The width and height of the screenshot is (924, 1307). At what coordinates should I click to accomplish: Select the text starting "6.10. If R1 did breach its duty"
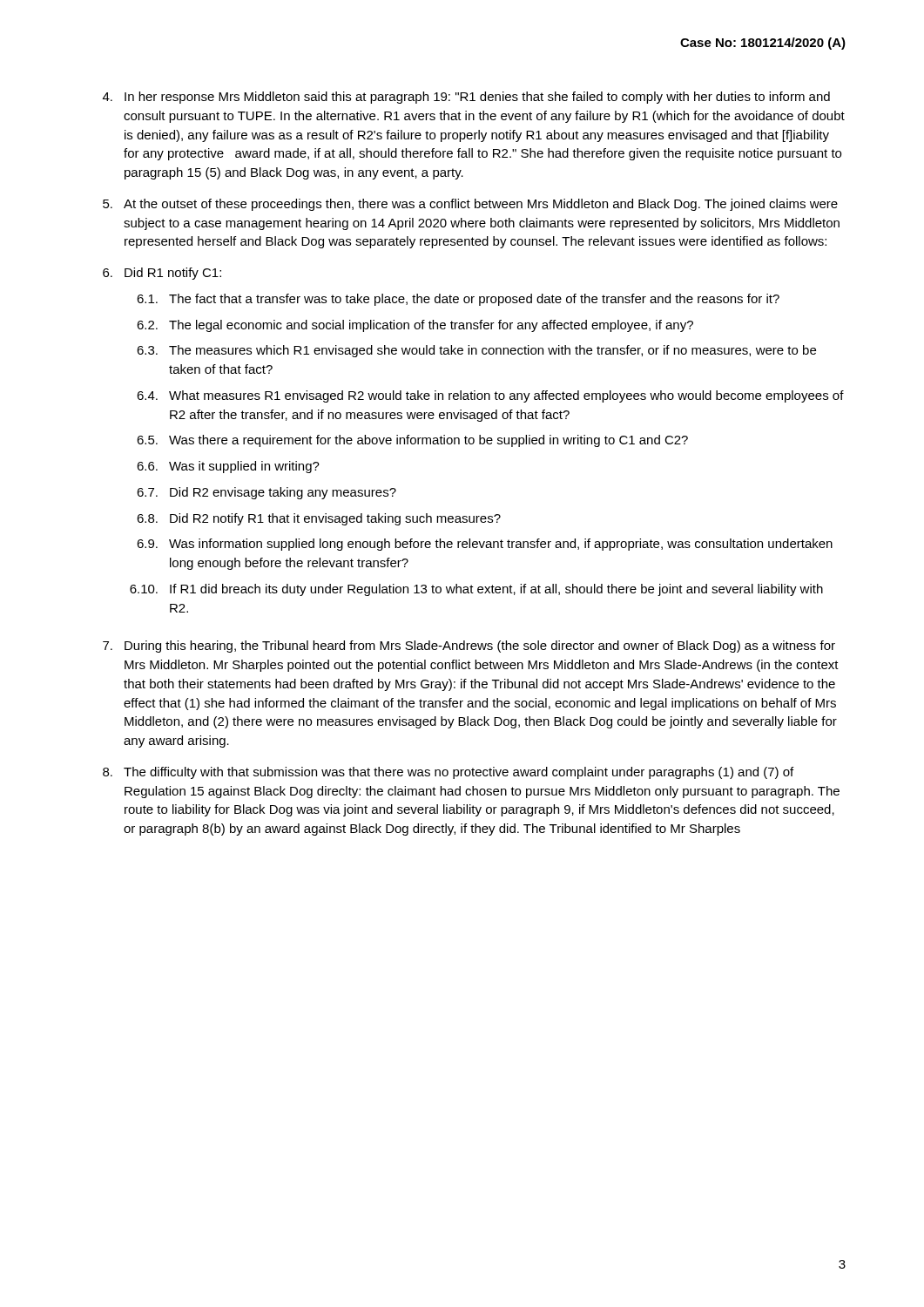pyautogui.click(x=485, y=598)
